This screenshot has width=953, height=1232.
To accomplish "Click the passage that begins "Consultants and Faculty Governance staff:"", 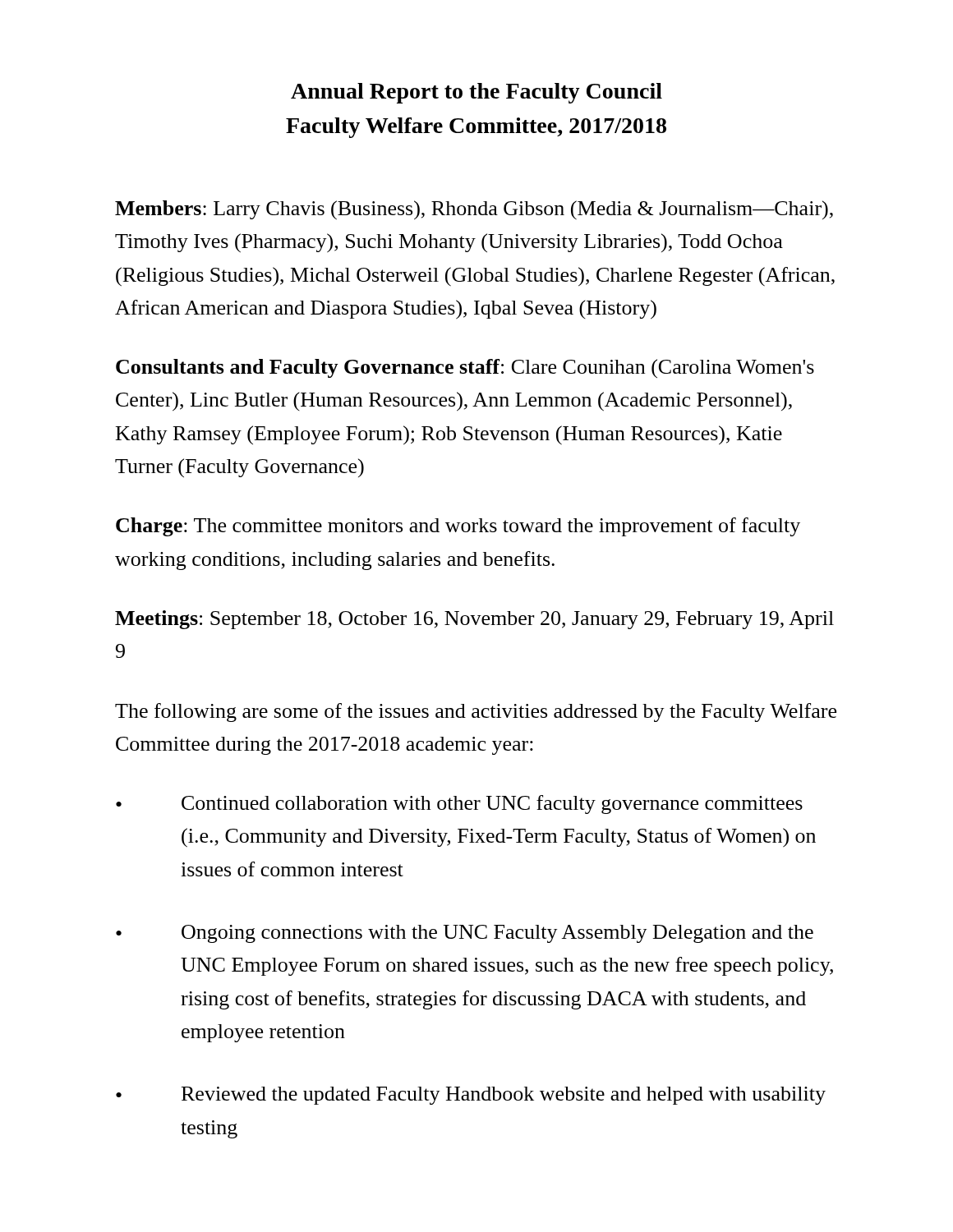I will click(465, 417).
